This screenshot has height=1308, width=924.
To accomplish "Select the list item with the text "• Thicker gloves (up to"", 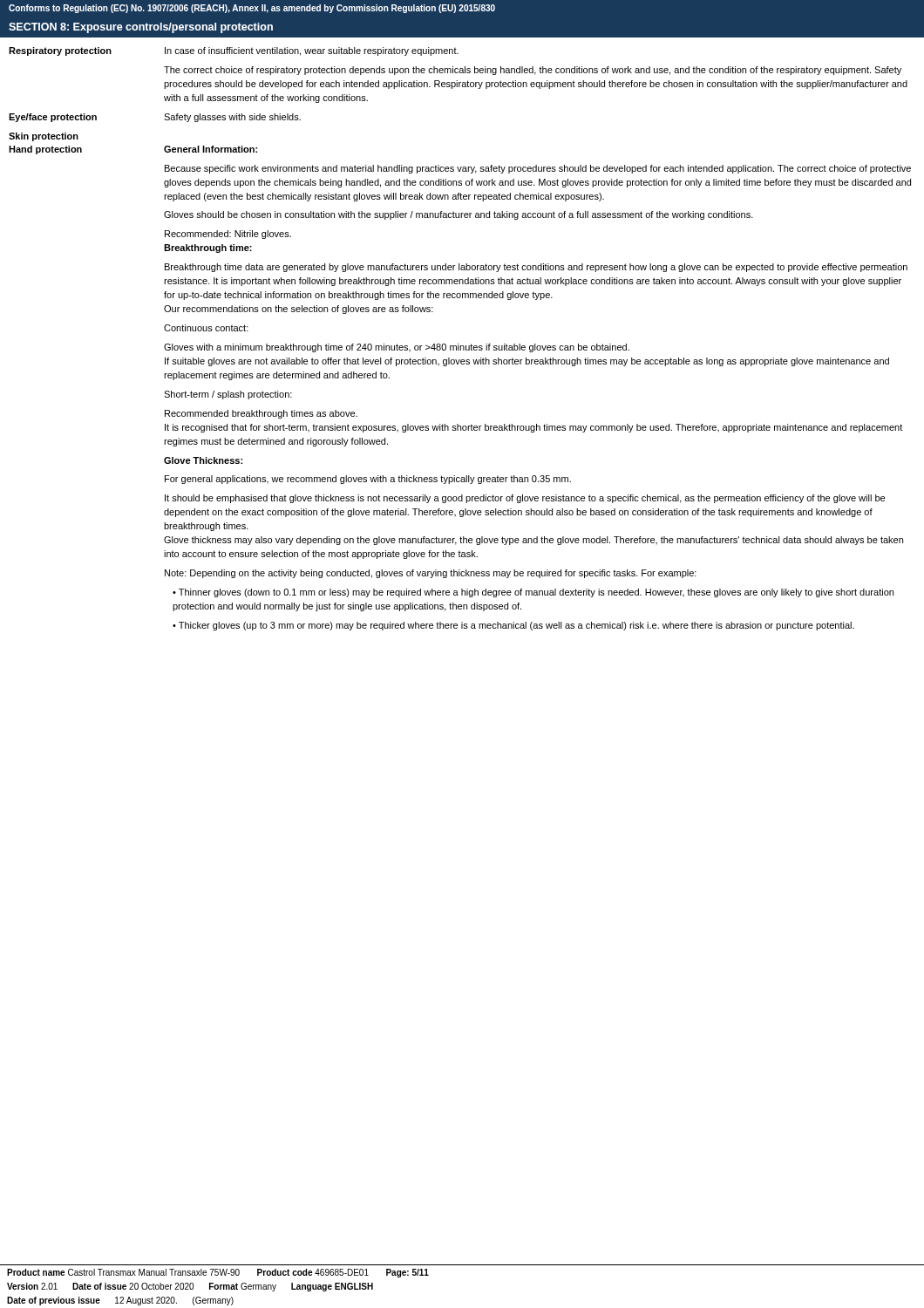I will 514,625.
